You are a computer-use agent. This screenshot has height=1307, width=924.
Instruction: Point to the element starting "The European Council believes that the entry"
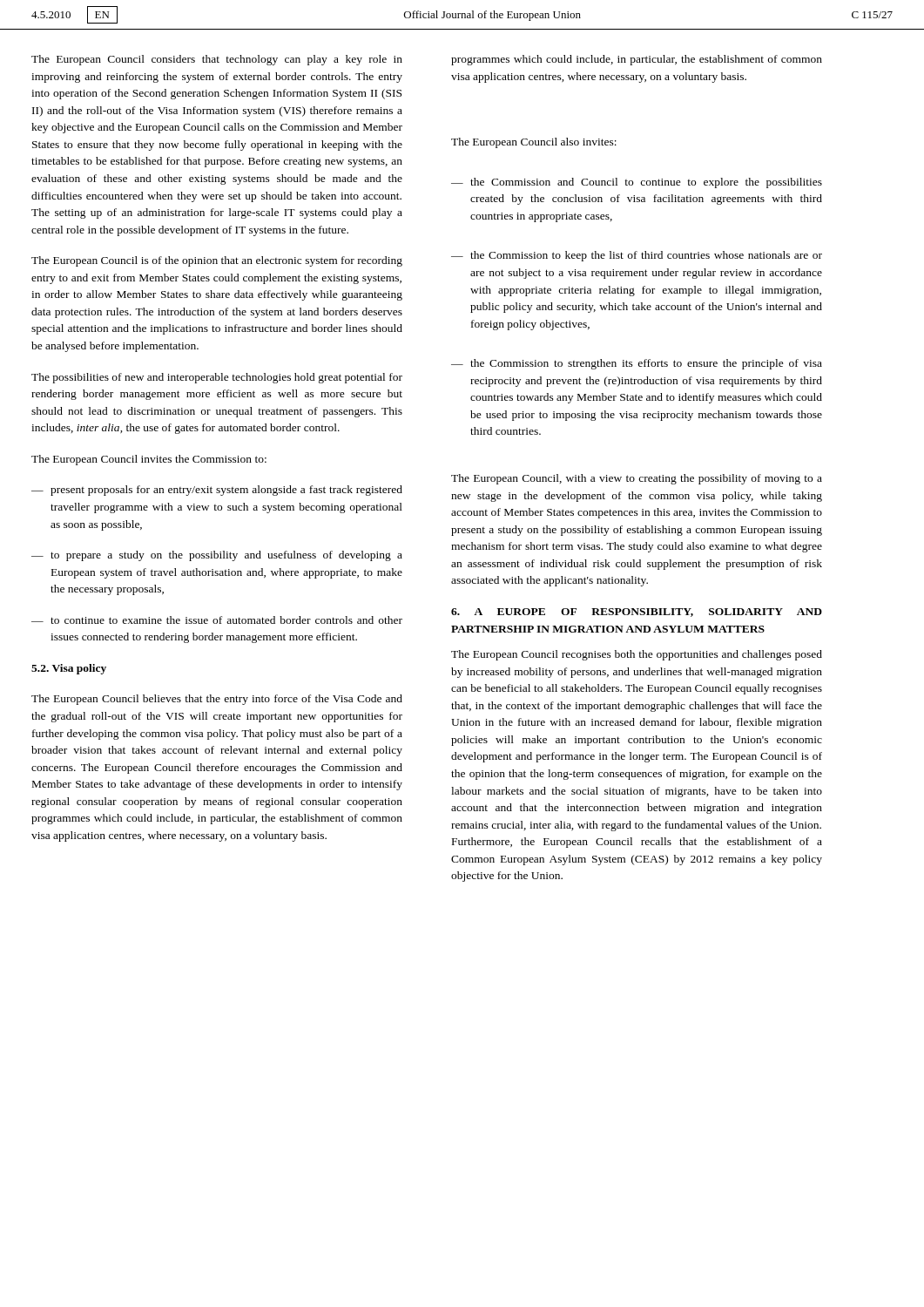217,767
